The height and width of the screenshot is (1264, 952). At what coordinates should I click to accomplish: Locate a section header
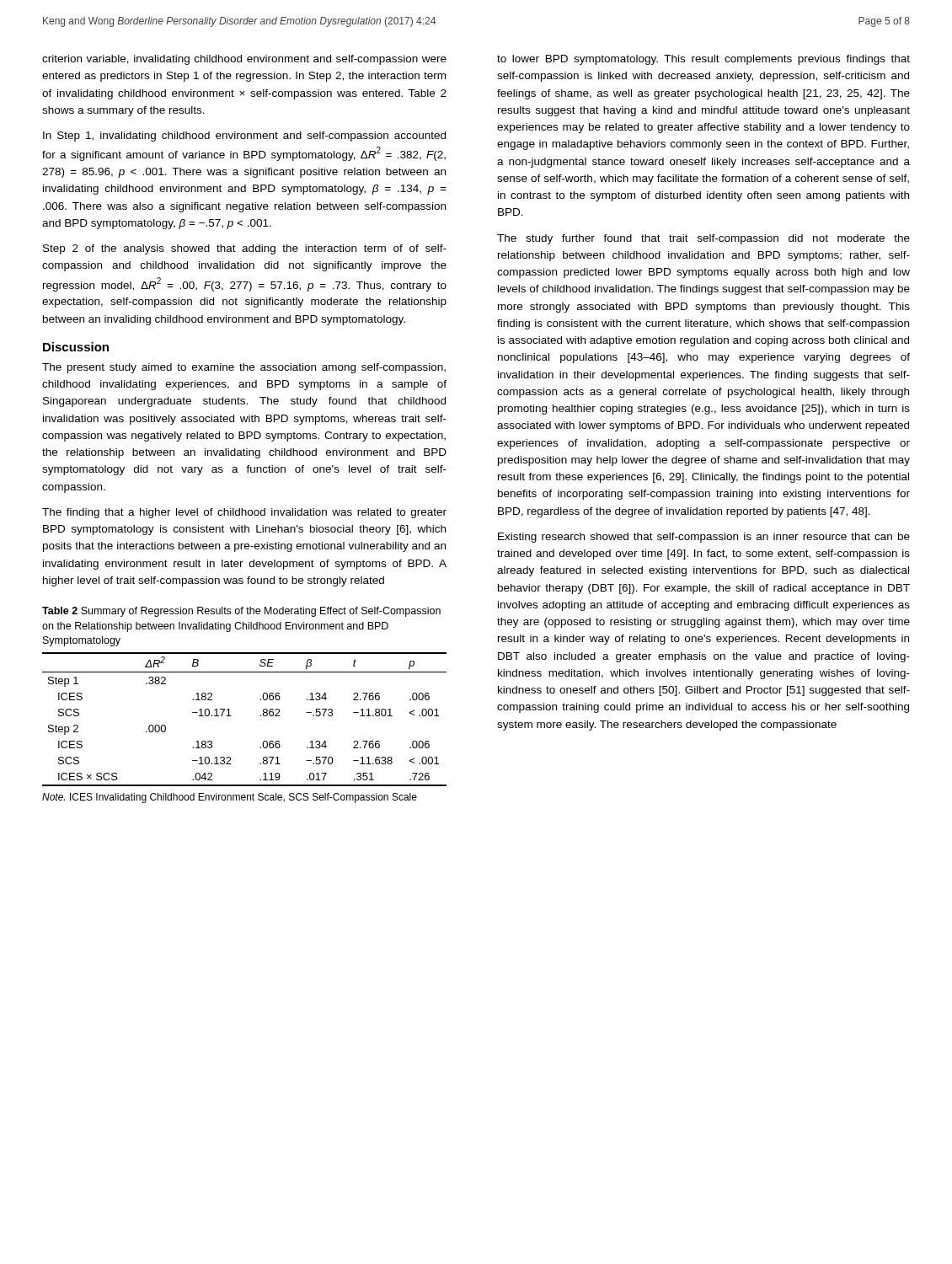pyautogui.click(x=76, y=347)
